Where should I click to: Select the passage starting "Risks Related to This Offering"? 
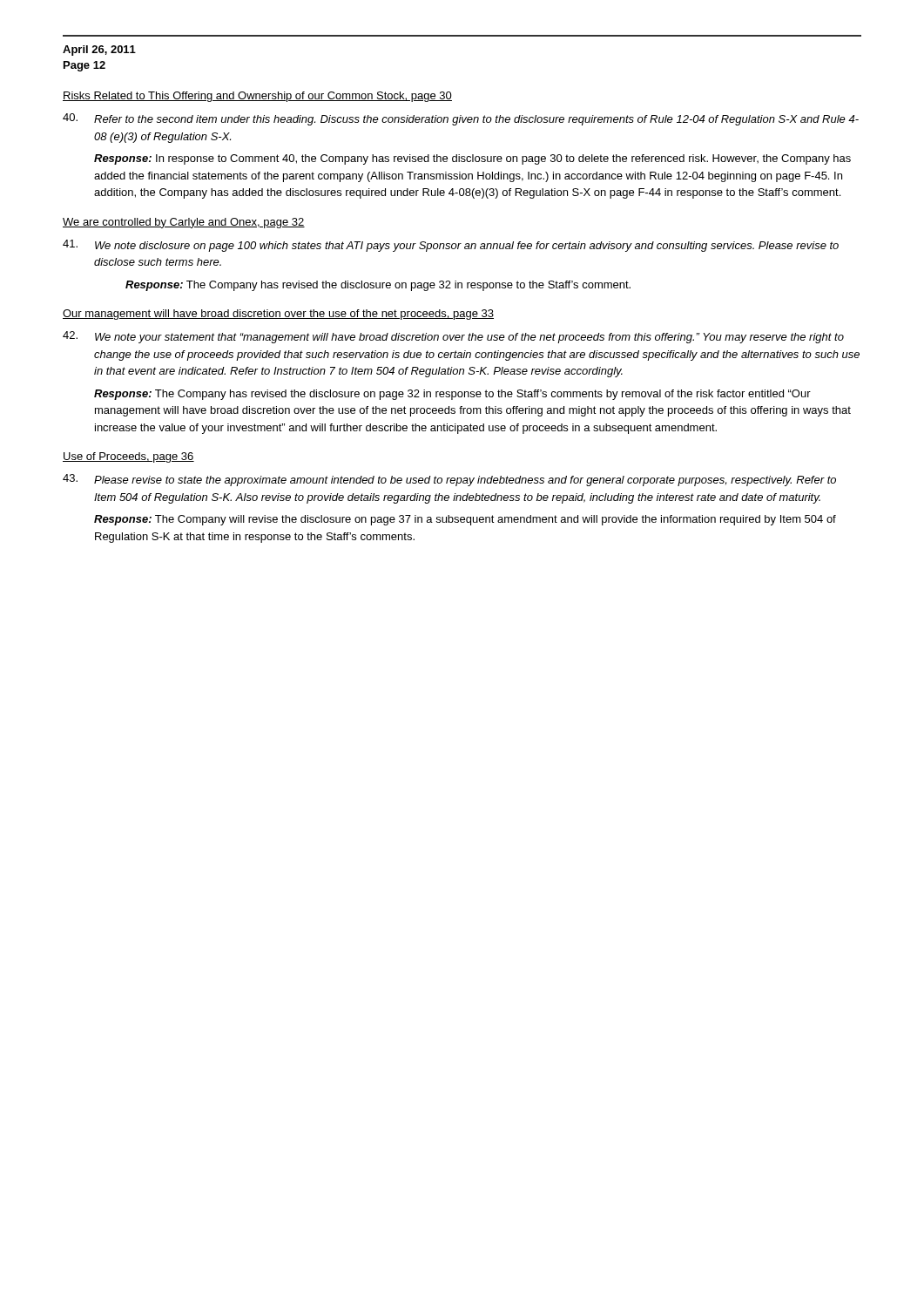(257, 96)
